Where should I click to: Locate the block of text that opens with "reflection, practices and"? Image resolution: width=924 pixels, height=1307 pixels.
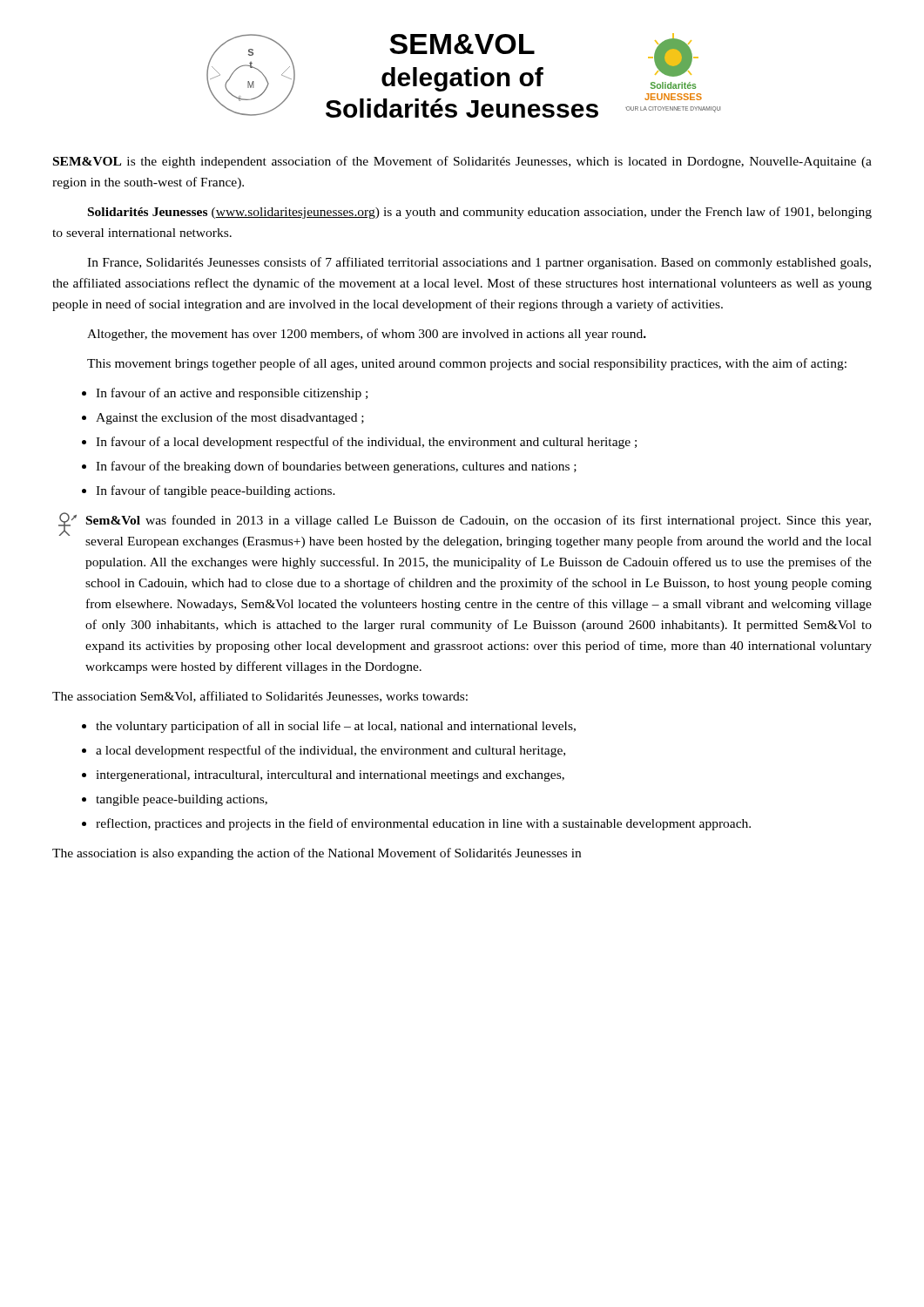(x=424, y=823)
